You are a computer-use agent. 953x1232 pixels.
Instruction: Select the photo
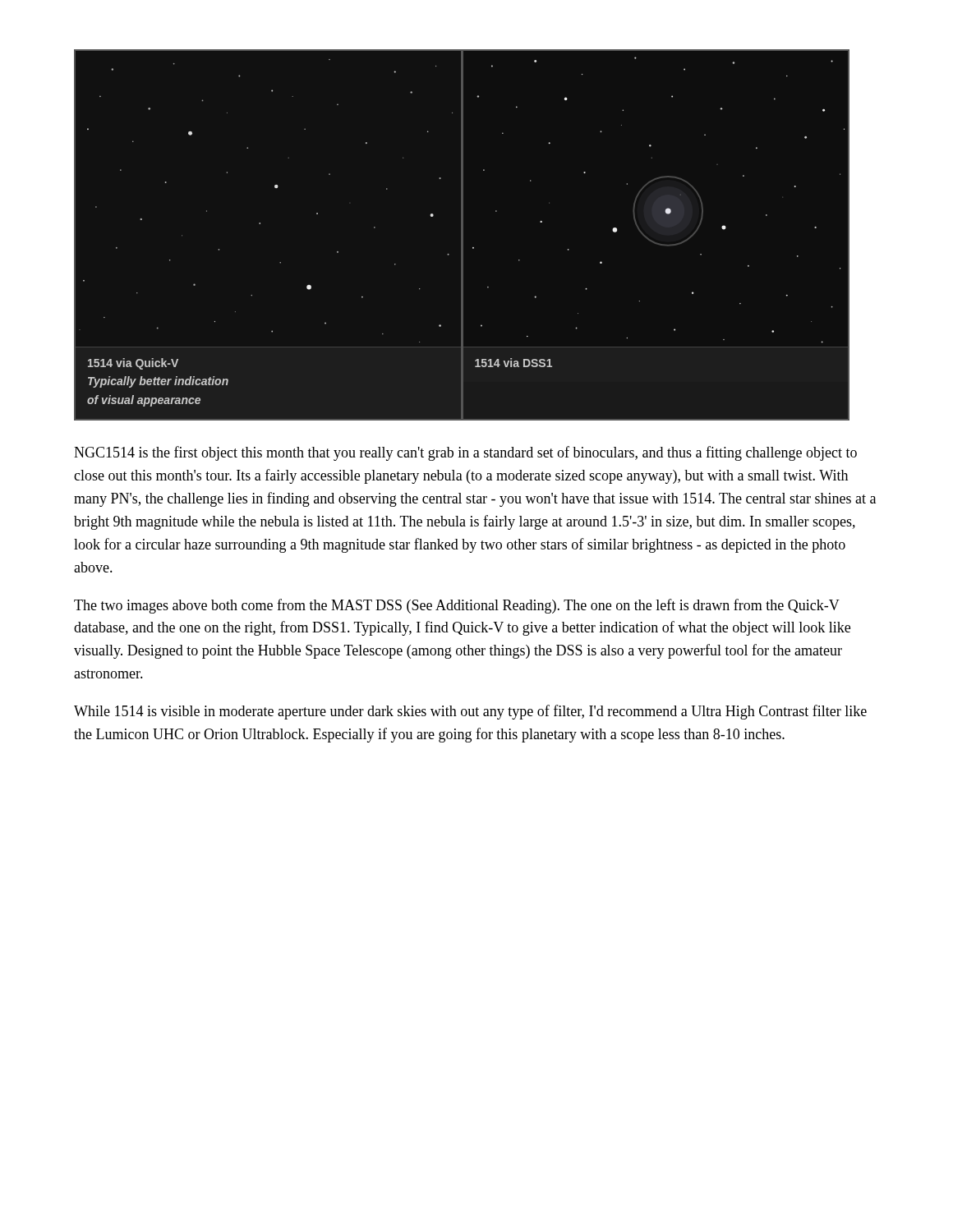click(x=462, y=235)
